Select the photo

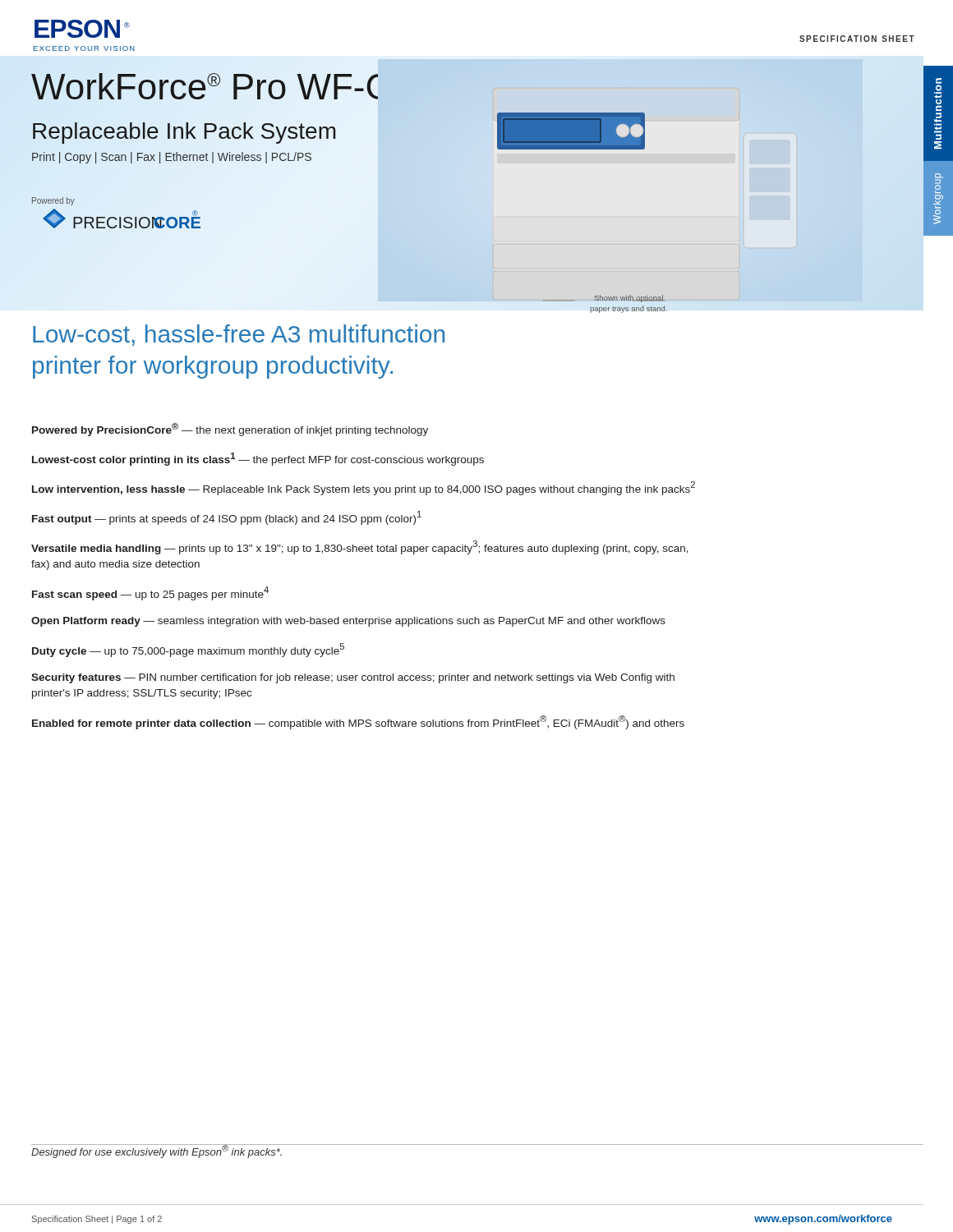(620, 180)
